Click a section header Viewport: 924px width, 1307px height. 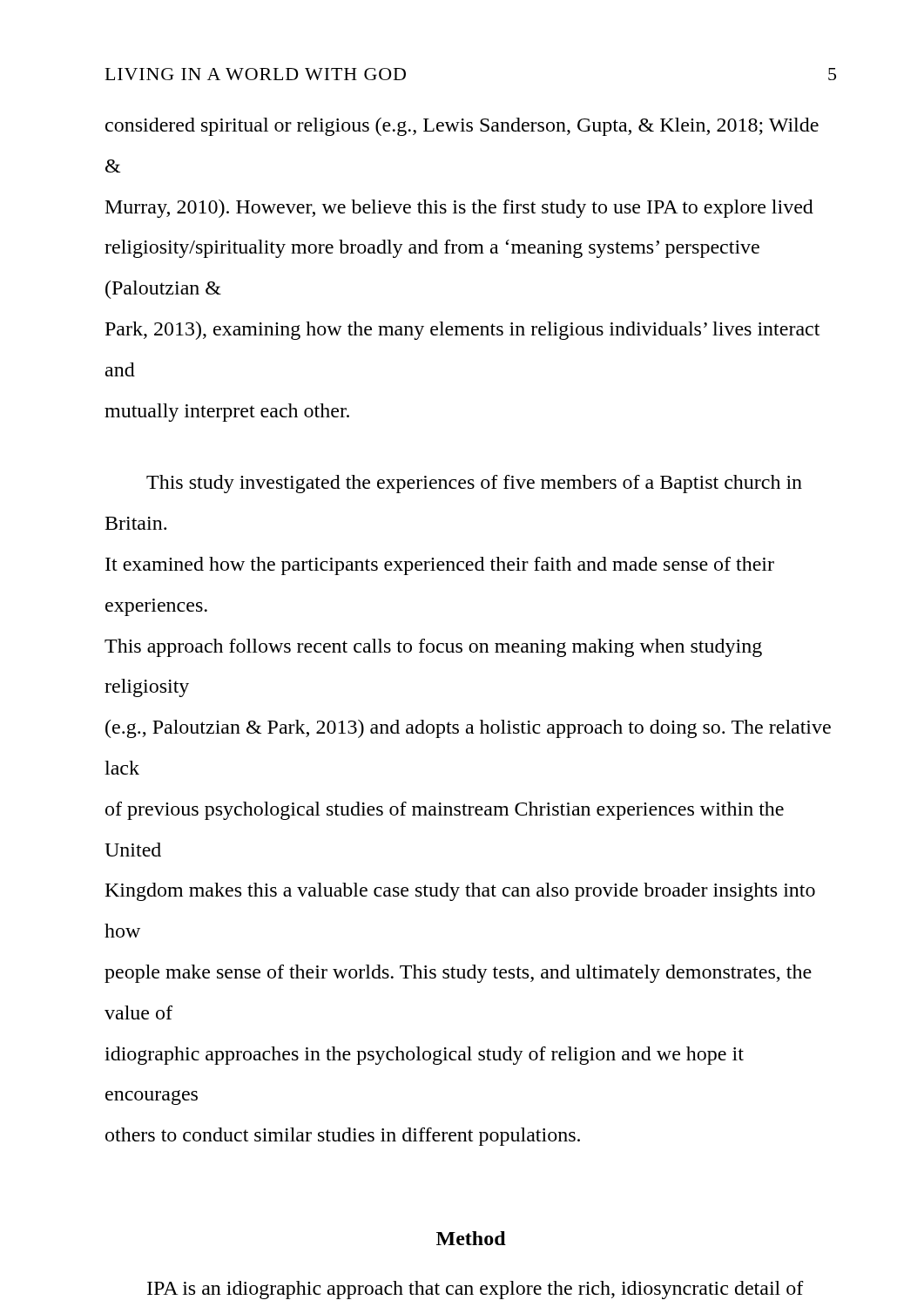[x=471, y=1238]
